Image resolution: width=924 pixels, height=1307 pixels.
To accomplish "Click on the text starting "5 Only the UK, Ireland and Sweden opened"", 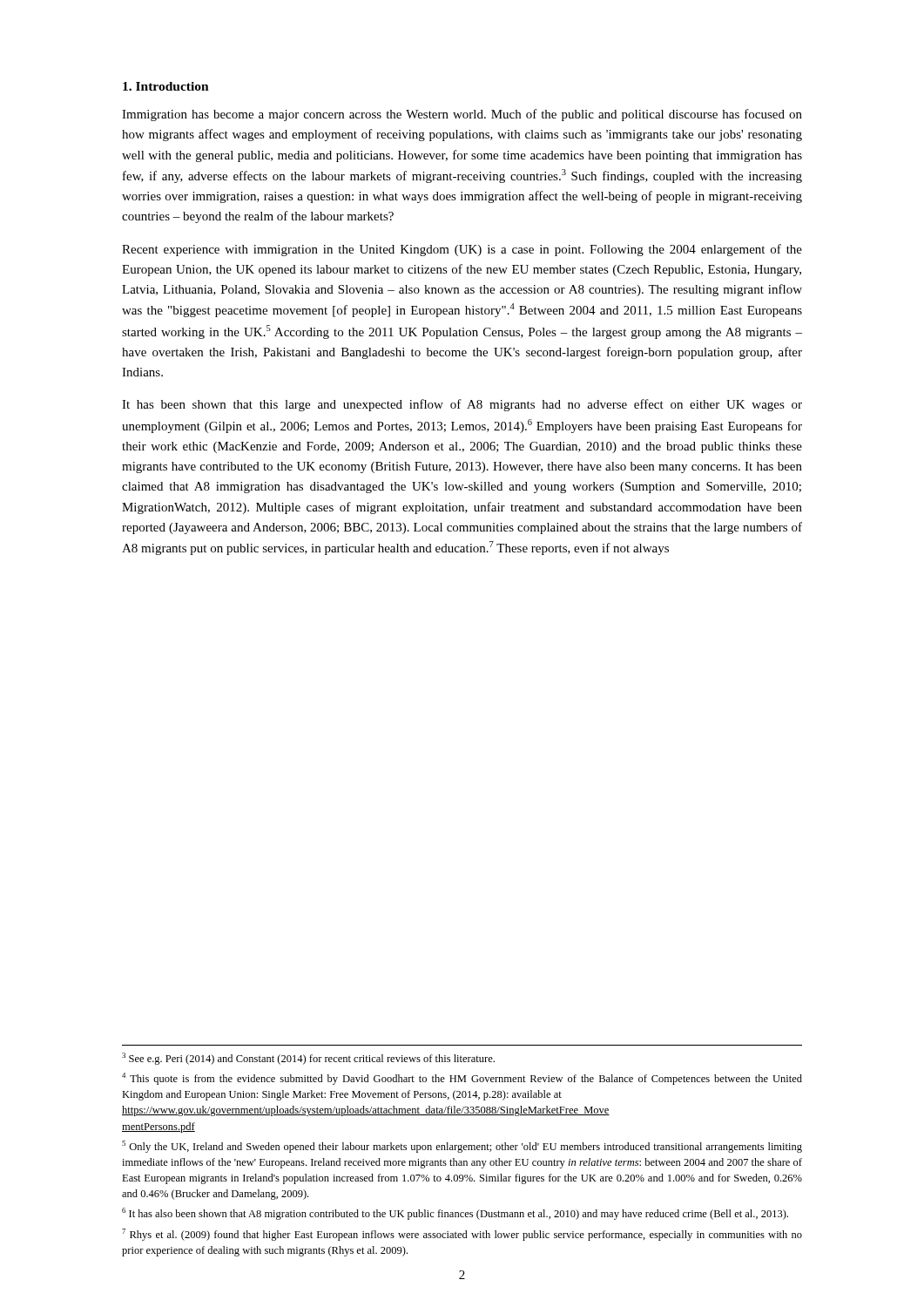I will click(462, 1169).
